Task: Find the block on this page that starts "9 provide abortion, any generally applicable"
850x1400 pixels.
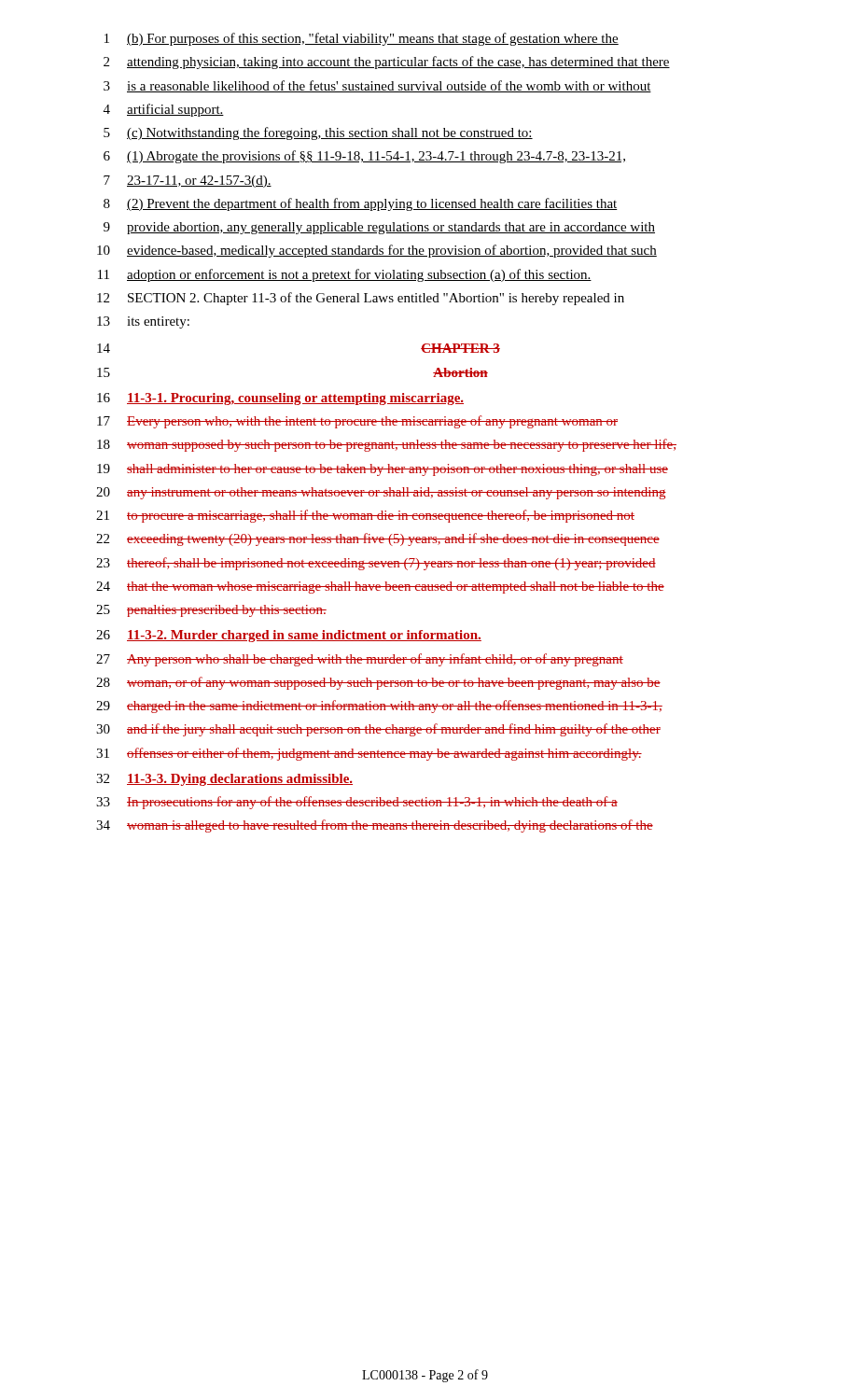Action: click(434, 227)
